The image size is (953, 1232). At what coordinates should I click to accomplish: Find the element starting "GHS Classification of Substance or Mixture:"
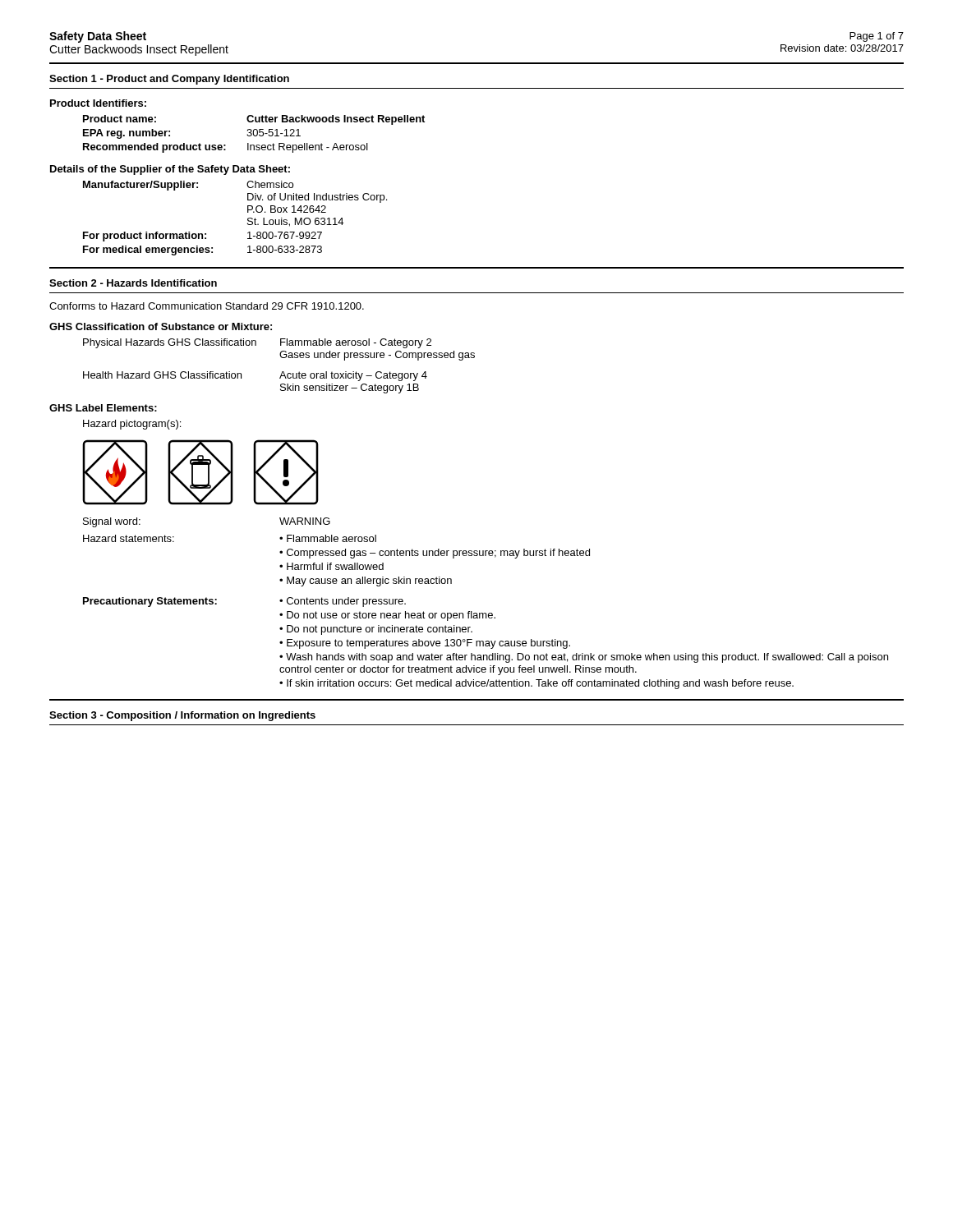click(161, 326)
